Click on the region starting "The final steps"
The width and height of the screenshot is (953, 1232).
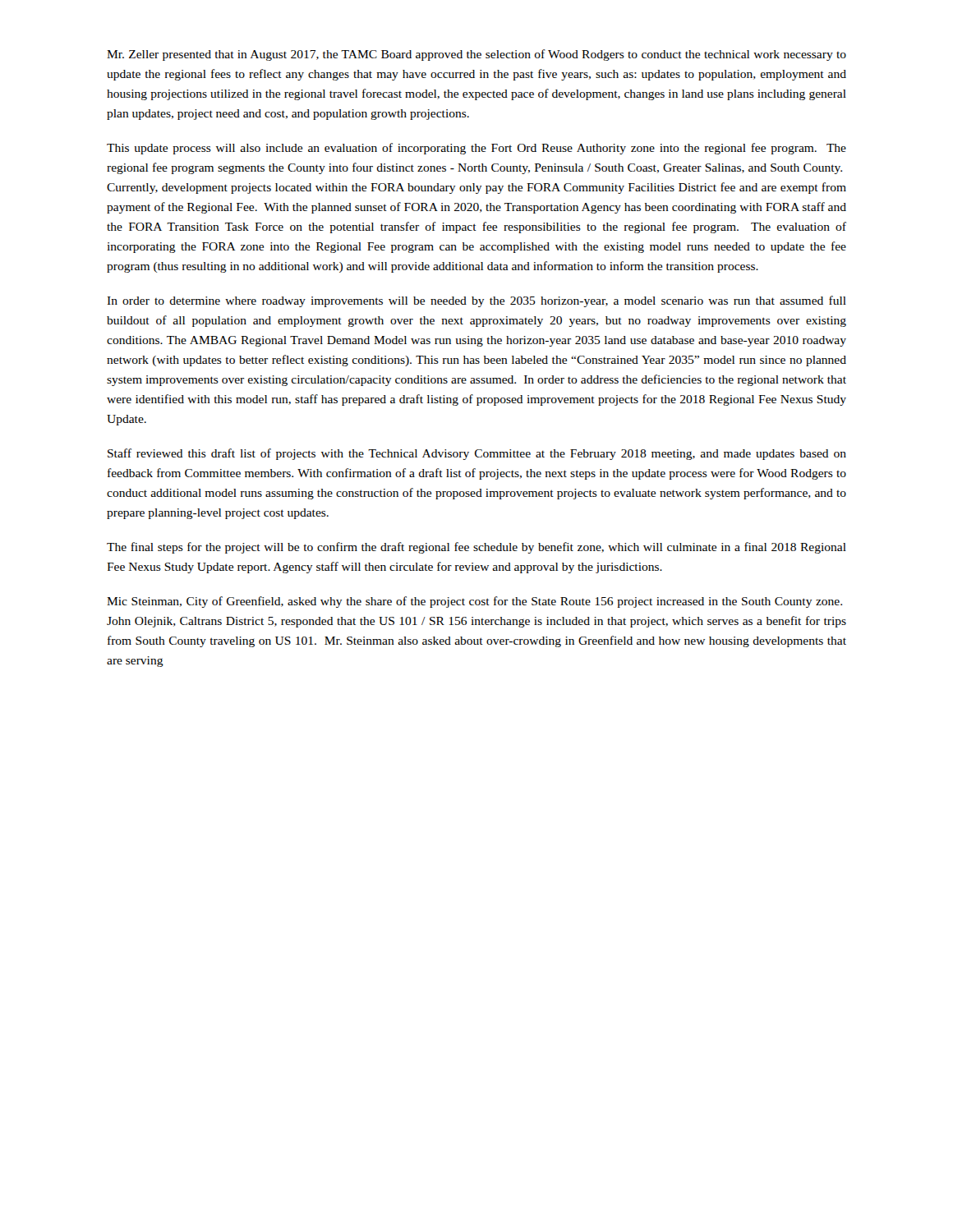(476, 557)
